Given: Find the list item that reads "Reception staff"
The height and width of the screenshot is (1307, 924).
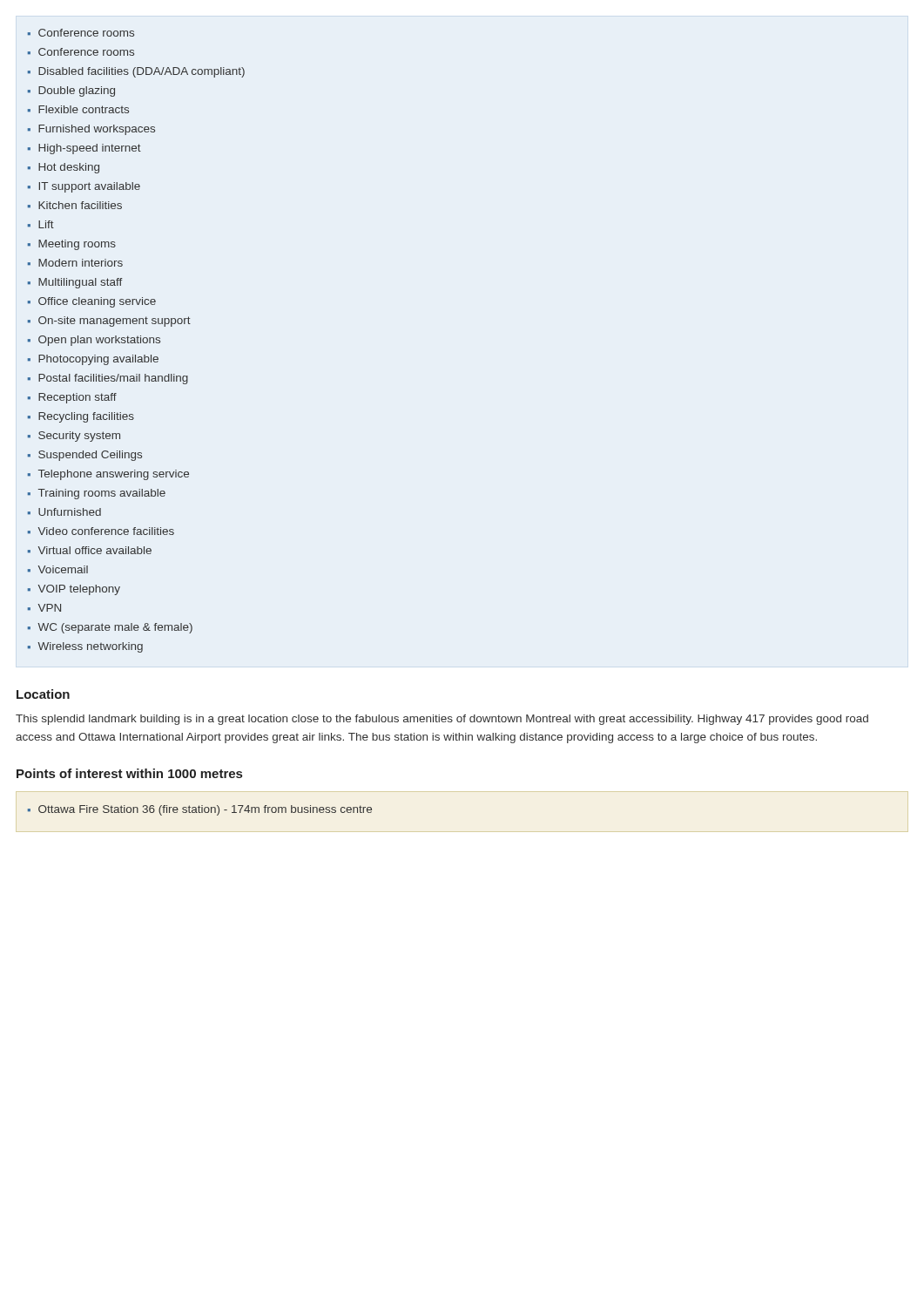Looking at the screenshot, I should [77, 397].
